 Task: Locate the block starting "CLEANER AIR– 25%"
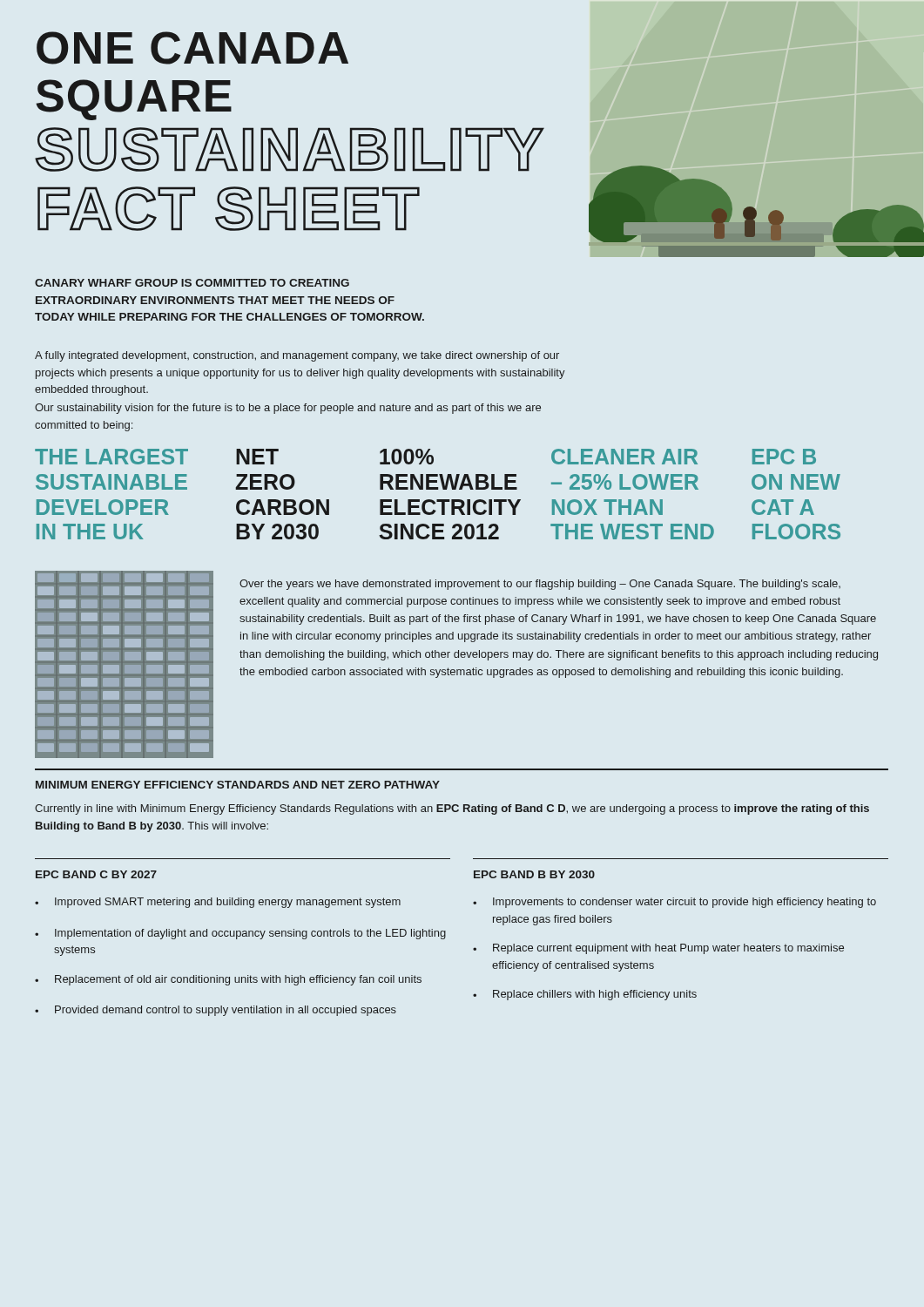pyautogui.click(x=643, y=495)
